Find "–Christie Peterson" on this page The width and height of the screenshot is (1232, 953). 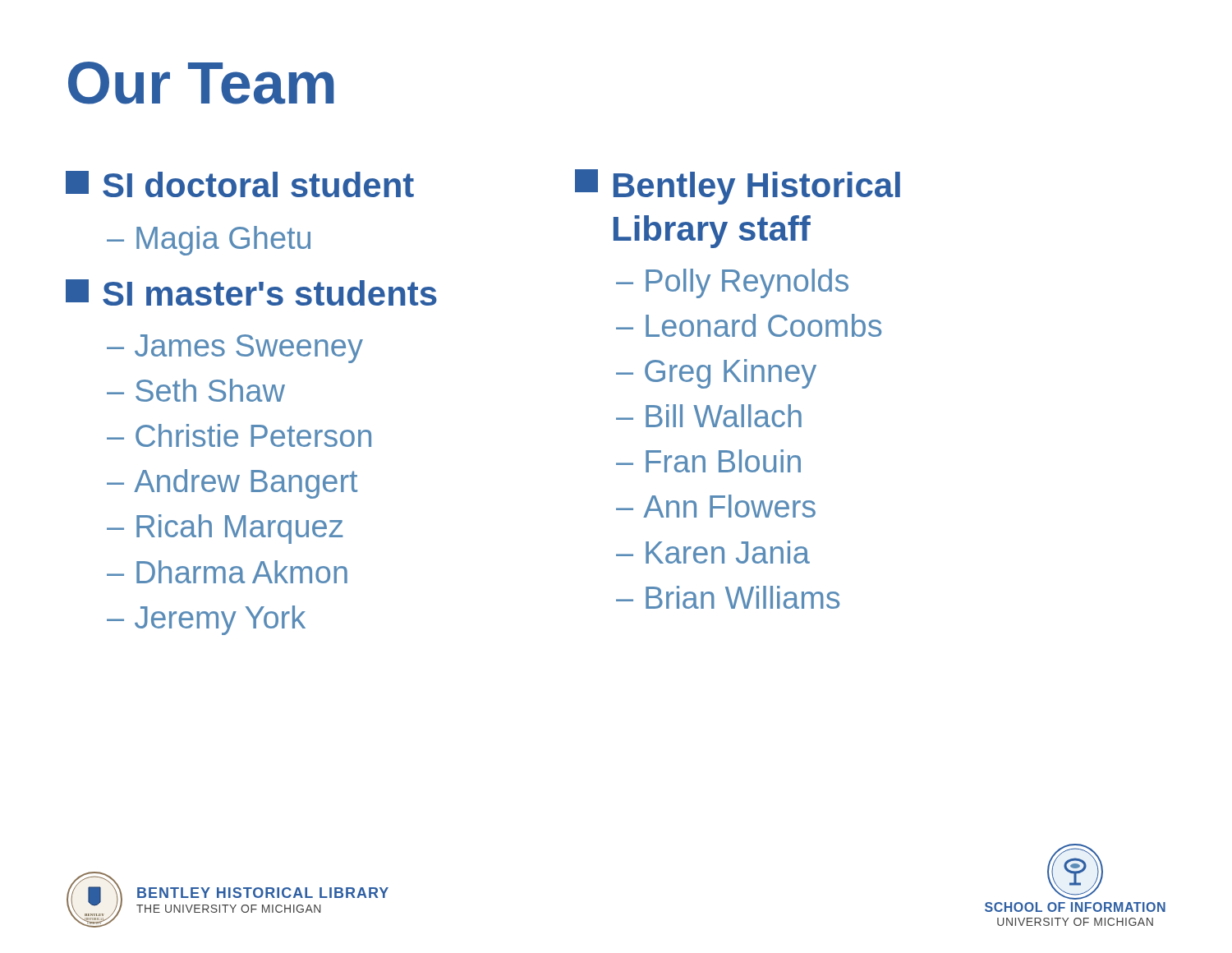240,437
